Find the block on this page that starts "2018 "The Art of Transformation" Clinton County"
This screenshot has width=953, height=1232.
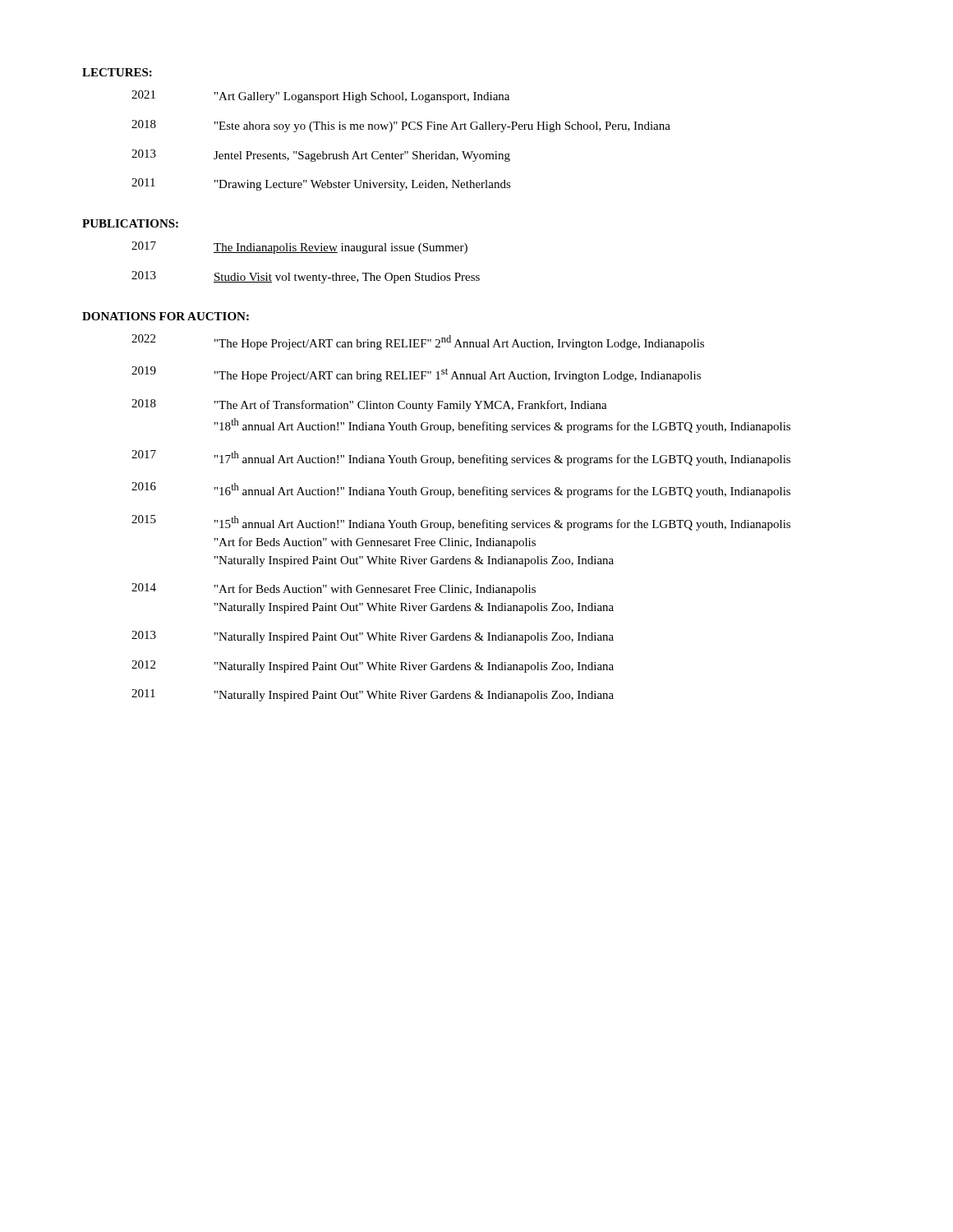tap(493, 416)
